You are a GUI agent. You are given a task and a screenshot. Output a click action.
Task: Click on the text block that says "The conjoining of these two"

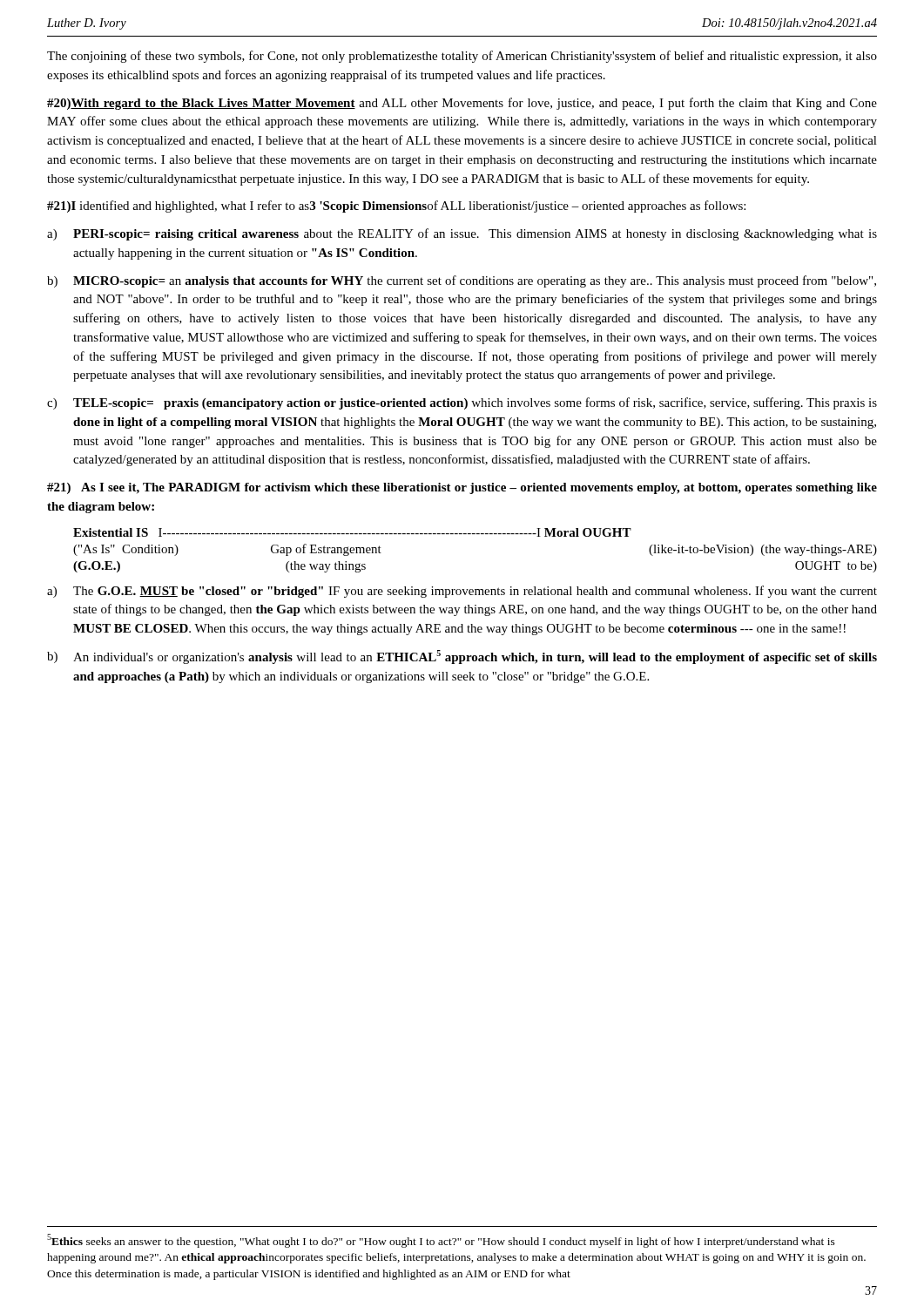[462, 65]
